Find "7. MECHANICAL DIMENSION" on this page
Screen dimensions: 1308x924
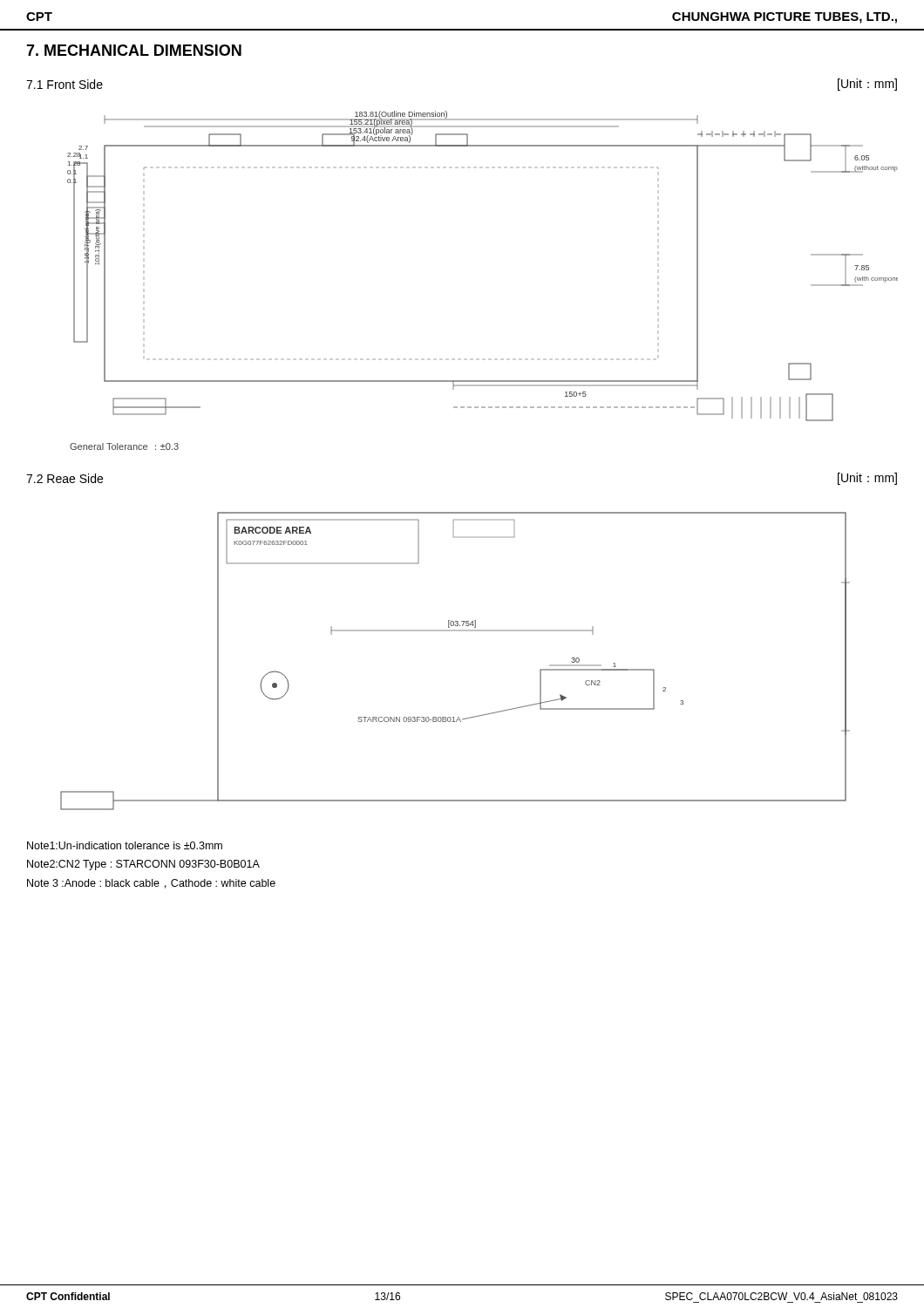[x=134, y=51]
